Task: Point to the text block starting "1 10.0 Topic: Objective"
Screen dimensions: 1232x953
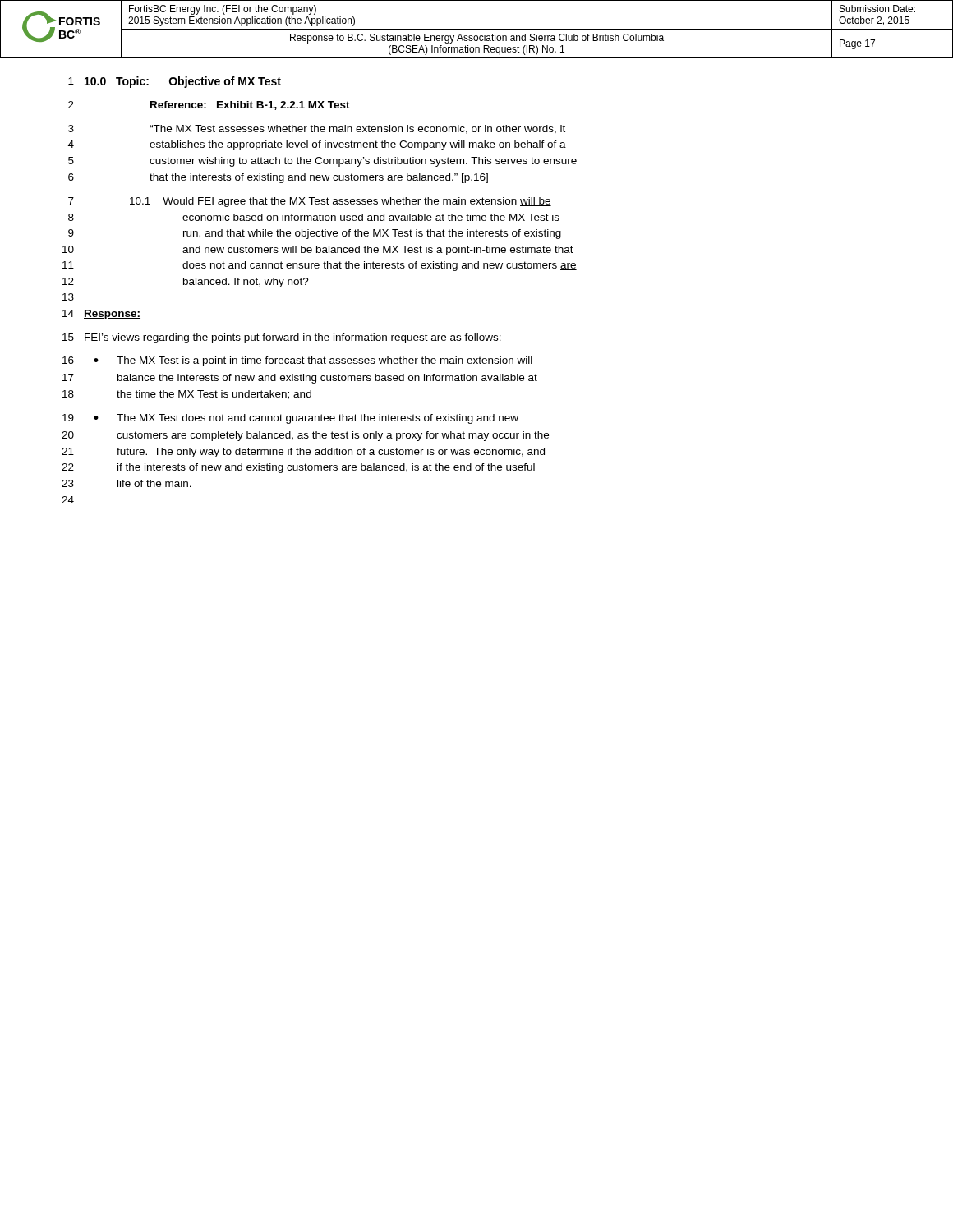Action: [175, 82]
